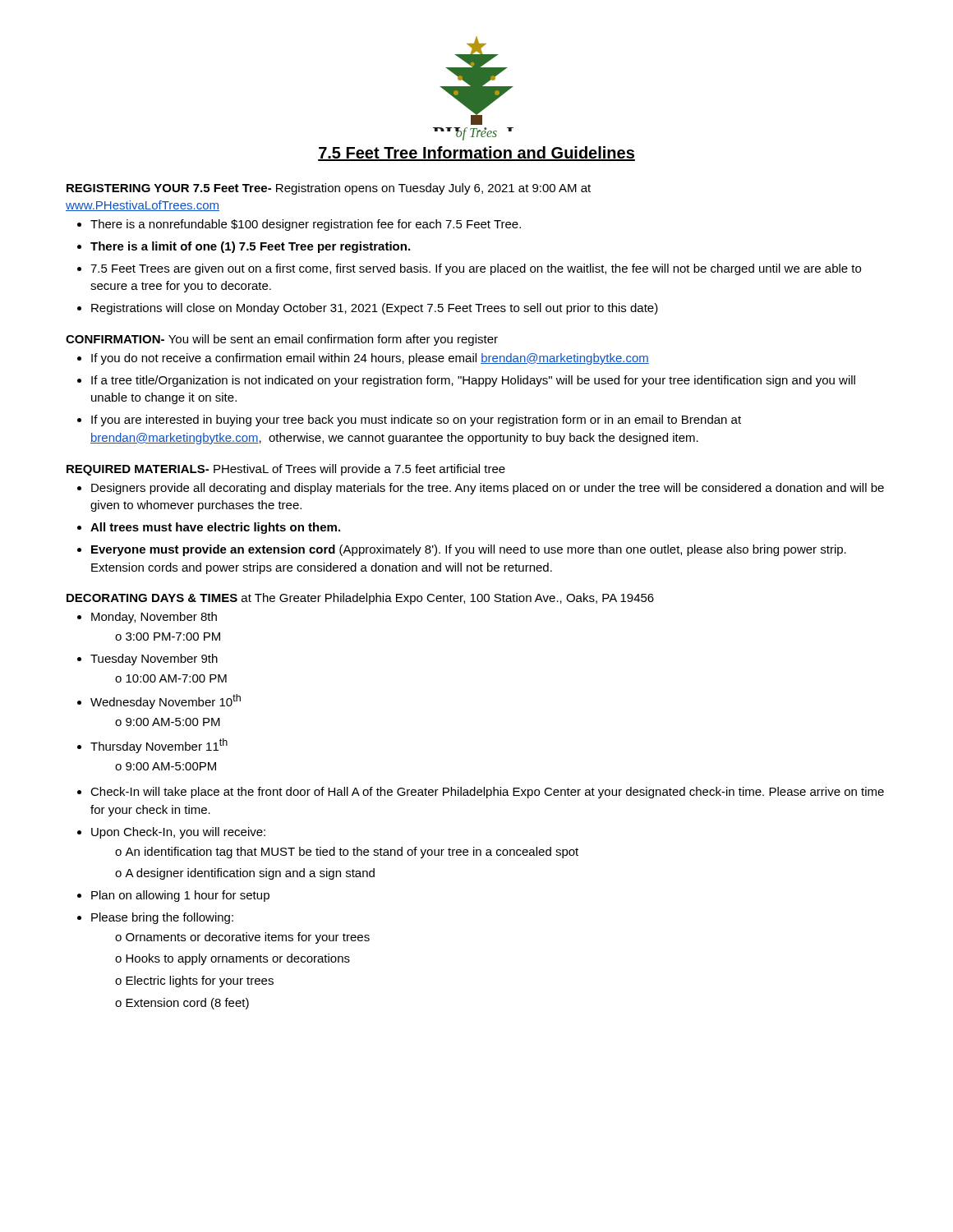
Task: Find the region starting "If you do not receive a confirmation email"
Action: 370,357
